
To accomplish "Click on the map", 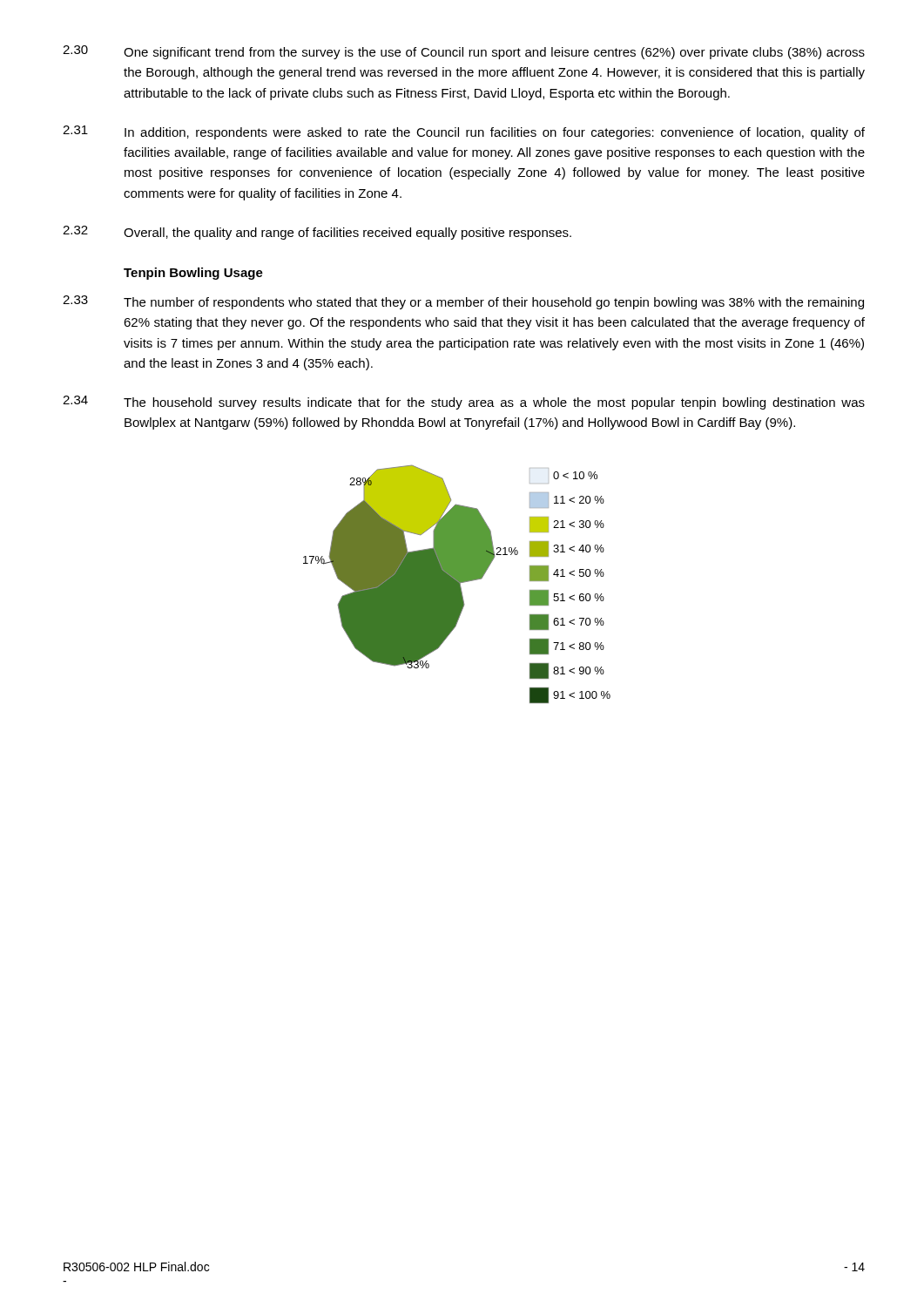I will (x=464, y=609).
